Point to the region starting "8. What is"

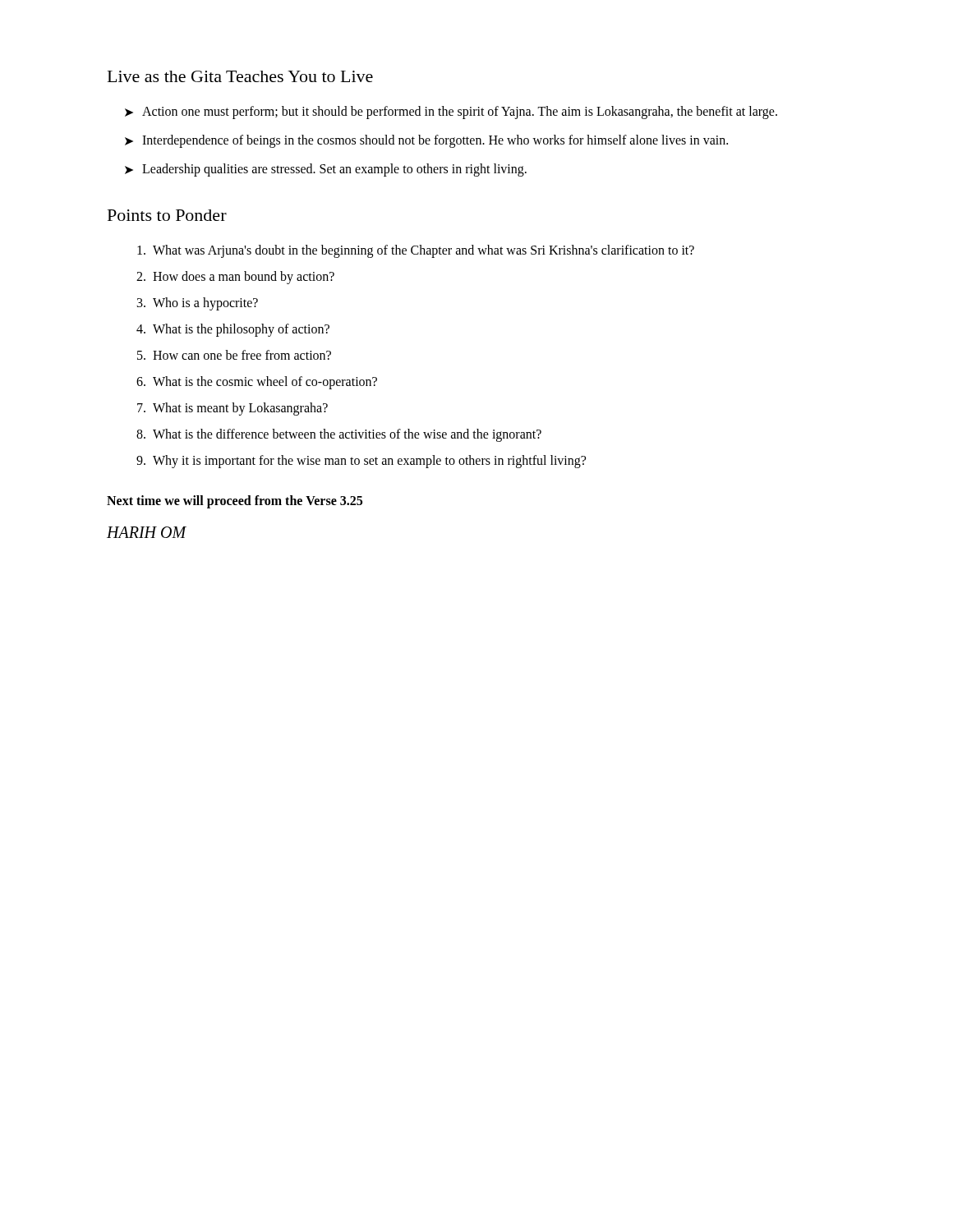click(332, 435)
